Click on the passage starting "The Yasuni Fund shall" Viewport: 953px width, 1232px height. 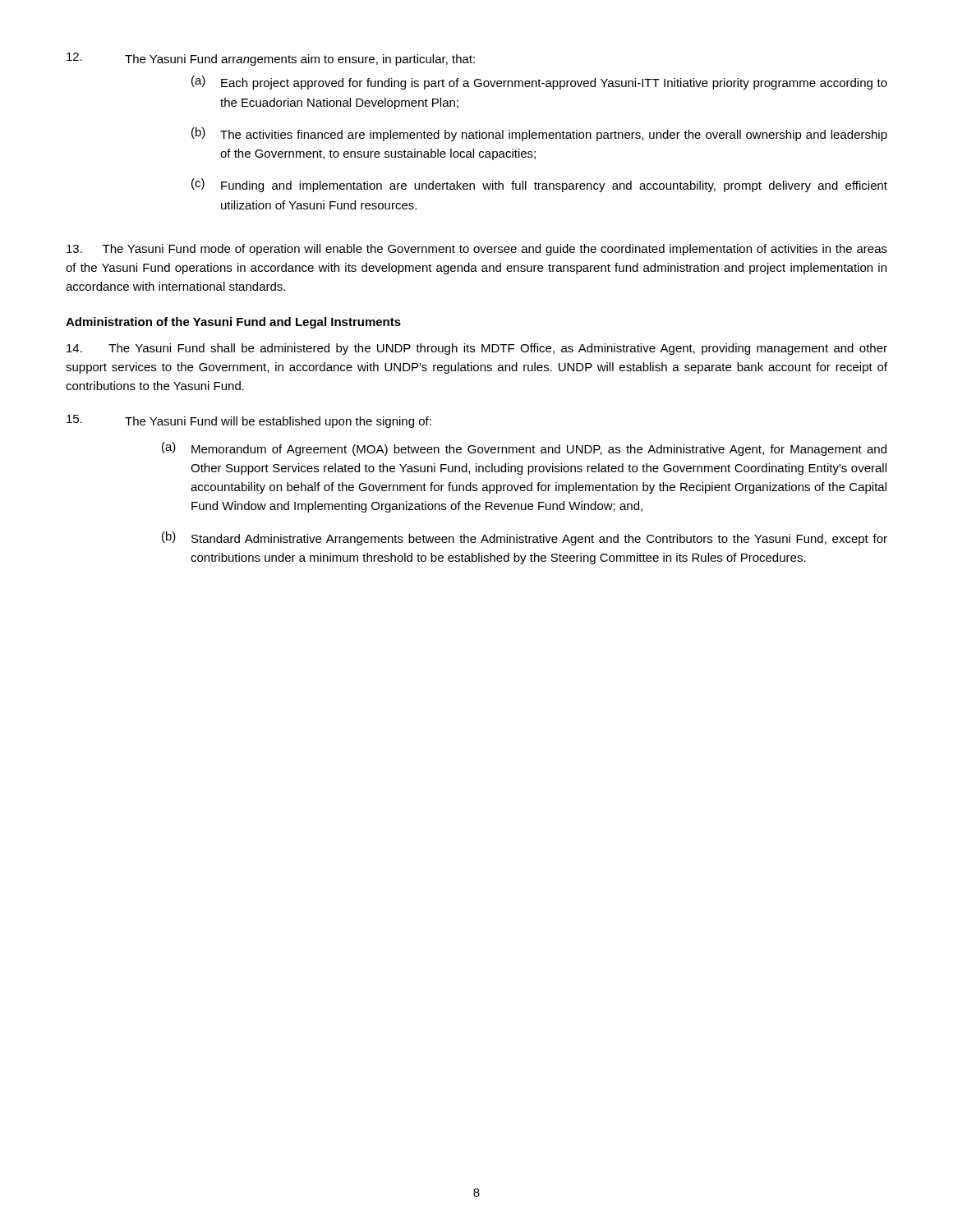(476, 367)
